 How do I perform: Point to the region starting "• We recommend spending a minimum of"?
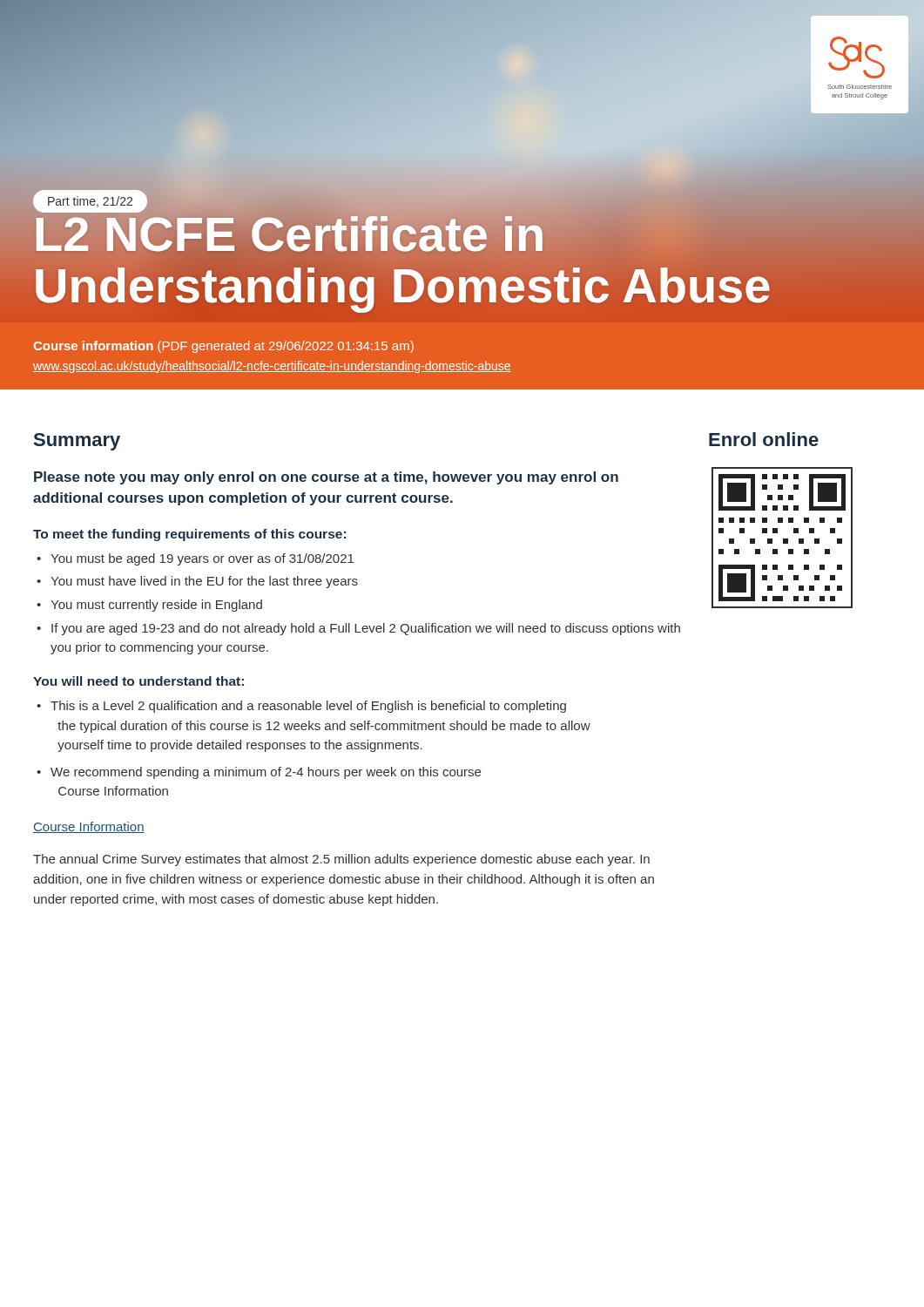(259, 780)
